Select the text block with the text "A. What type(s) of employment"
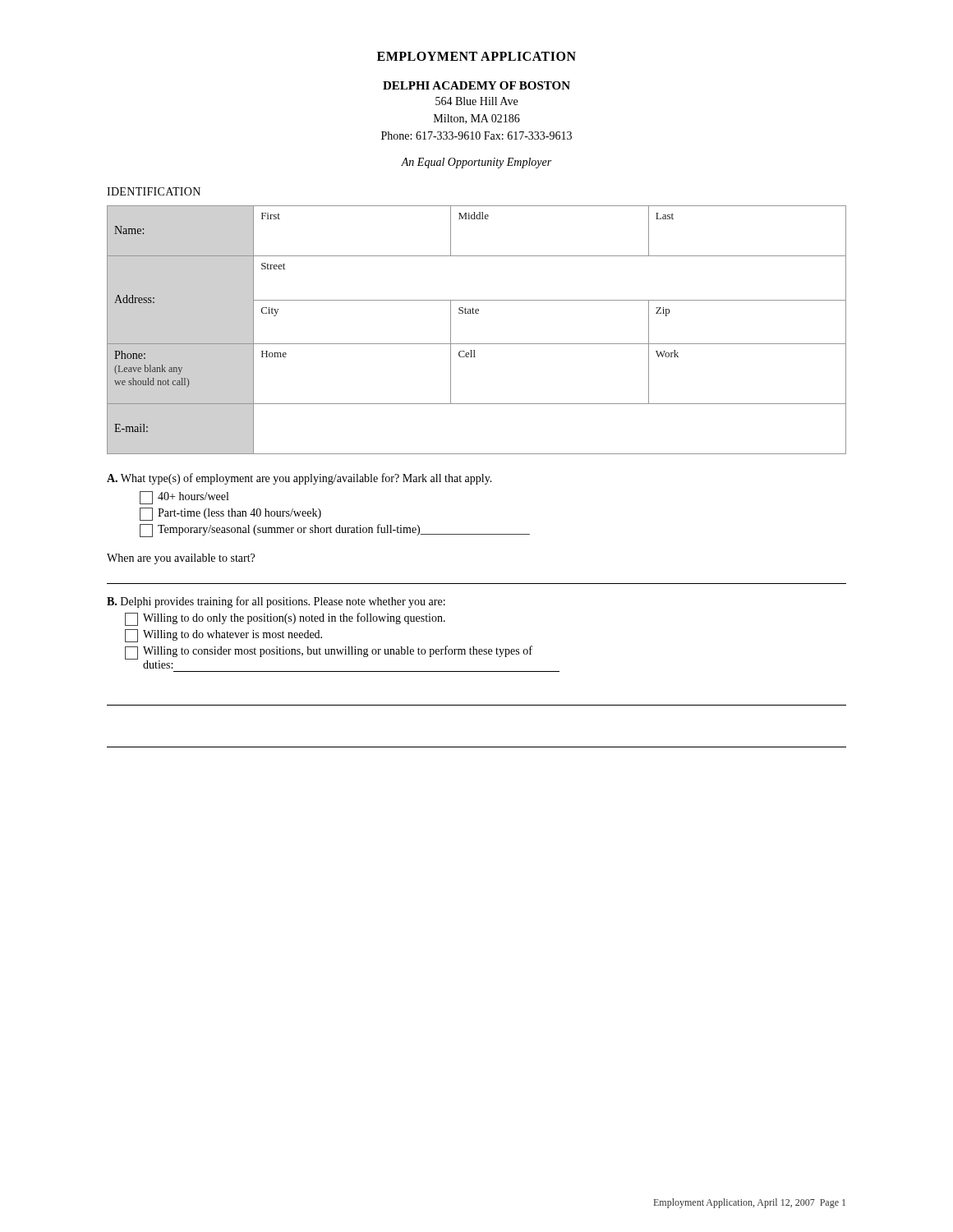This screenshot has width=953, height=1232. click(299, 479)
